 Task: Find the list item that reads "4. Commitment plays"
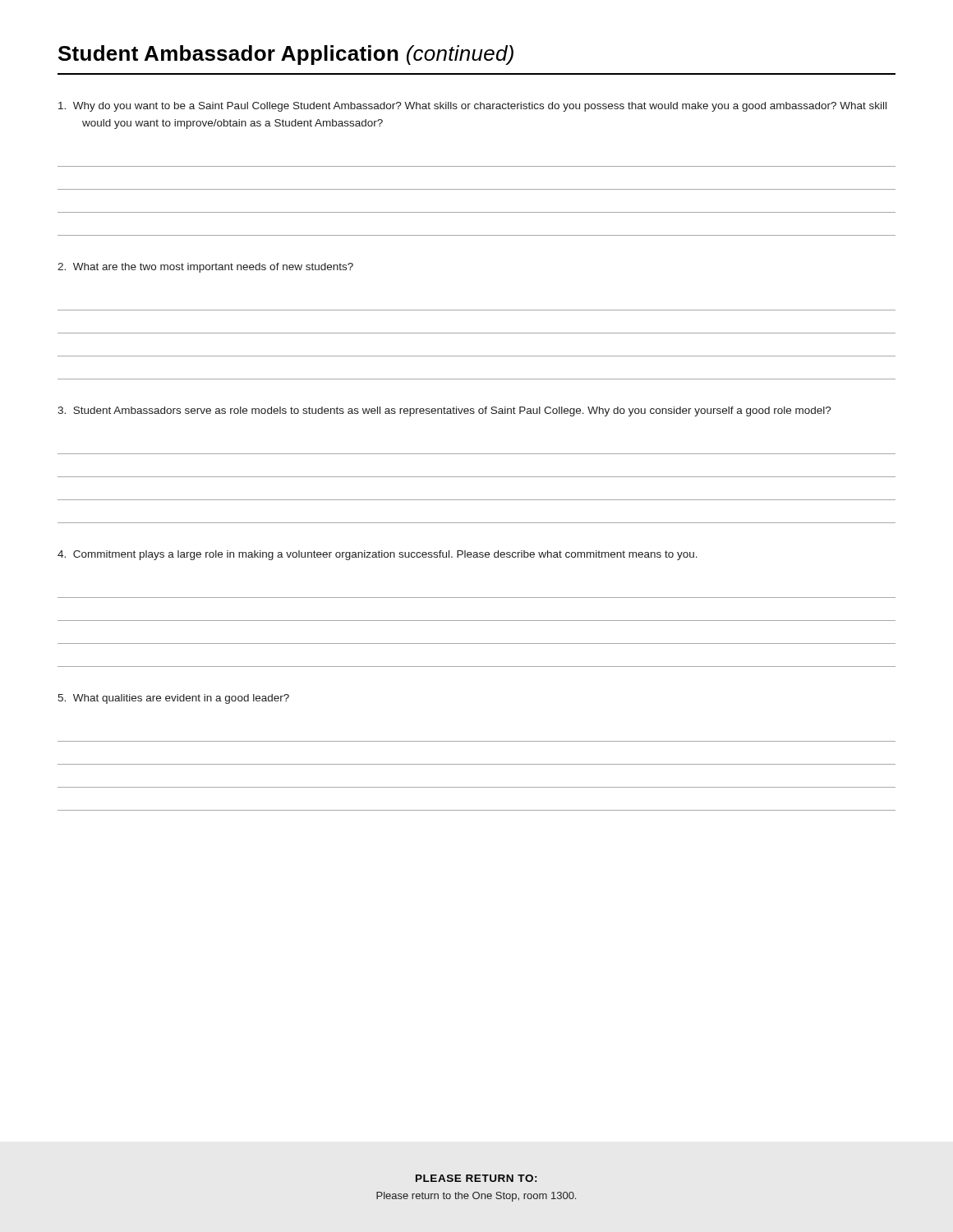pos(476,606)
